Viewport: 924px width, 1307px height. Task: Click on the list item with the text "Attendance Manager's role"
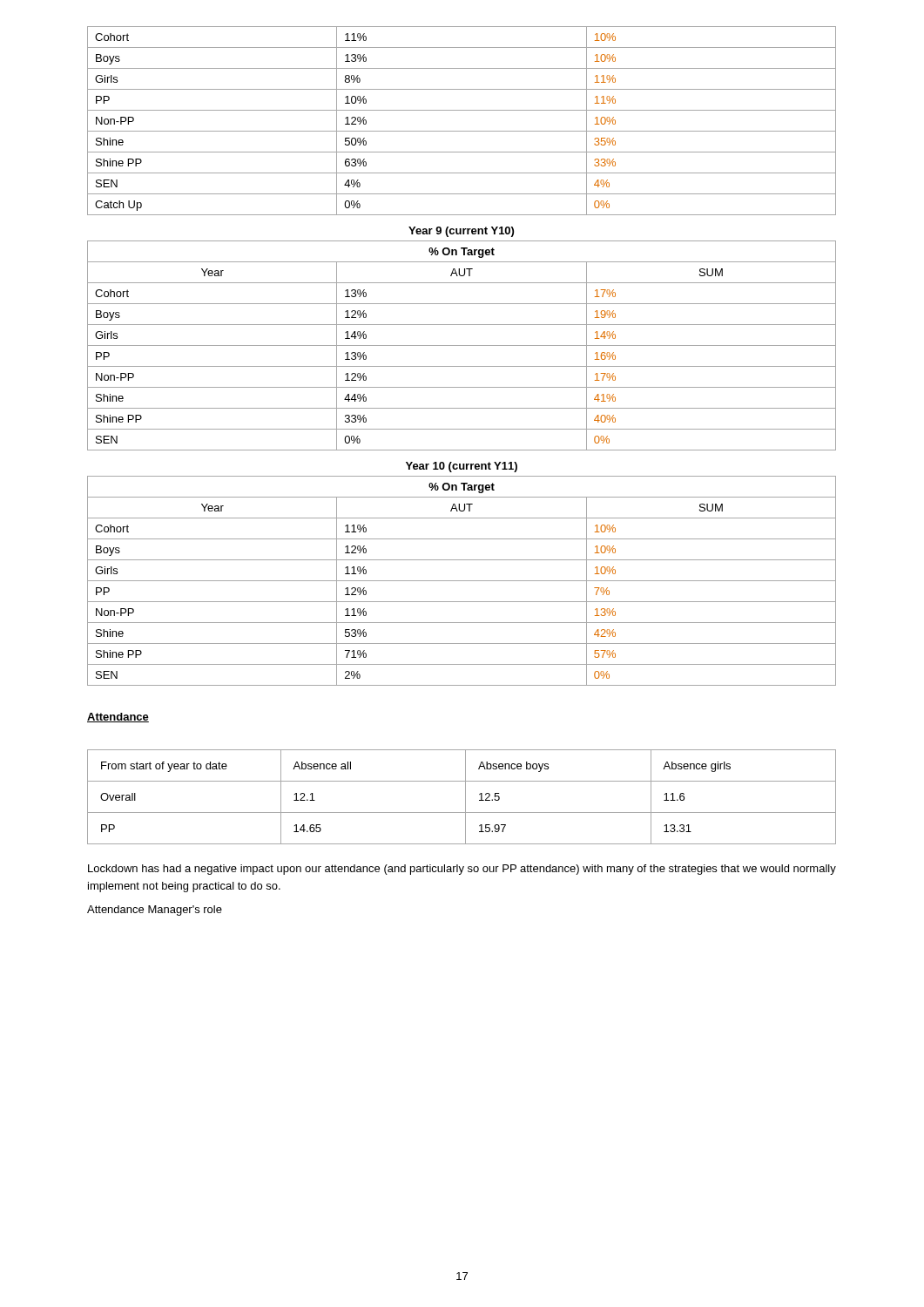click(155, 909)
